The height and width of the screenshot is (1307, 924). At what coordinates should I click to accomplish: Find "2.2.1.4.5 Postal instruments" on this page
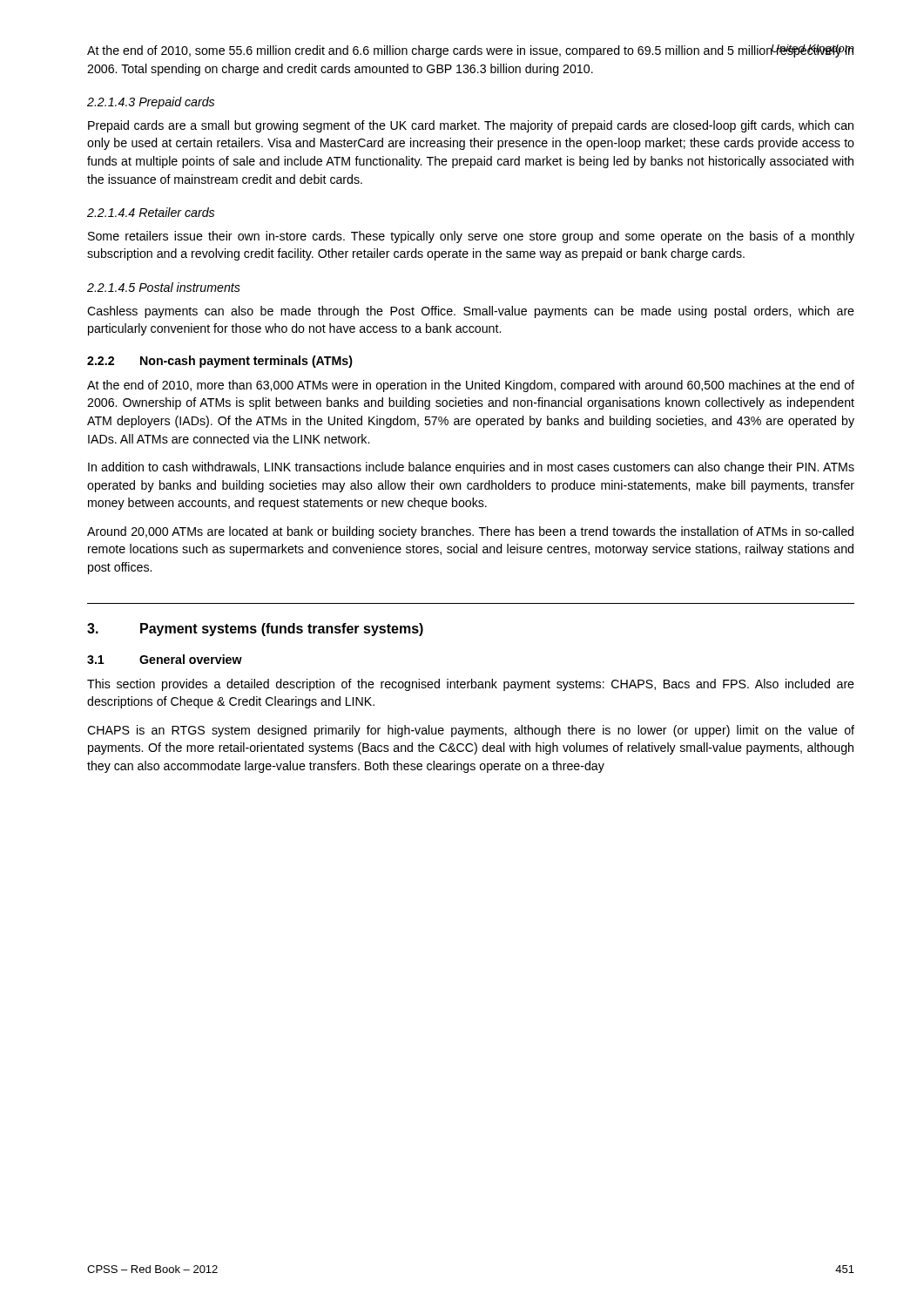coord(164,287)
